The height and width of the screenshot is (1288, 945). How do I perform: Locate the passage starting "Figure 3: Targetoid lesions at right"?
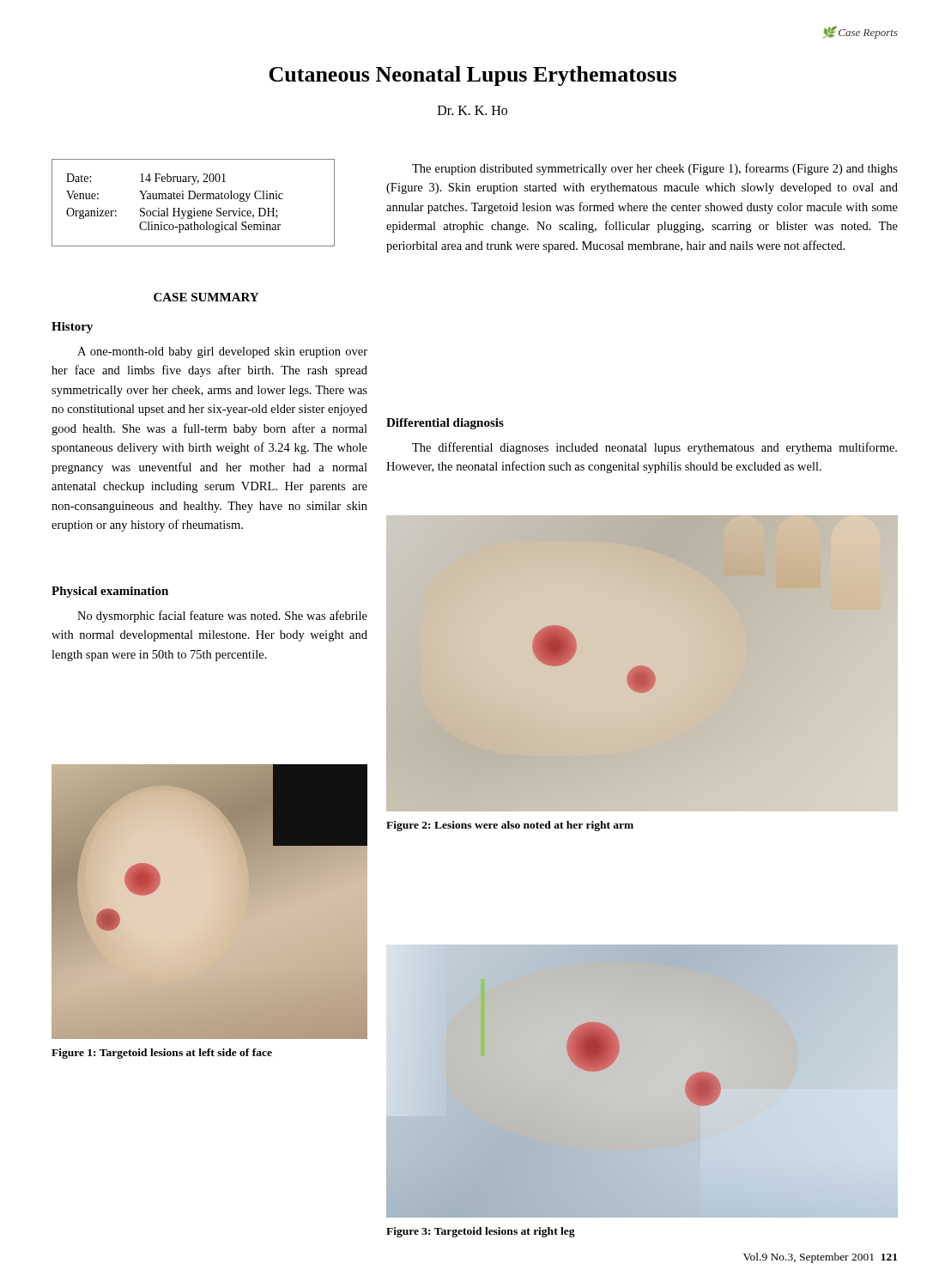[480, 1231]
